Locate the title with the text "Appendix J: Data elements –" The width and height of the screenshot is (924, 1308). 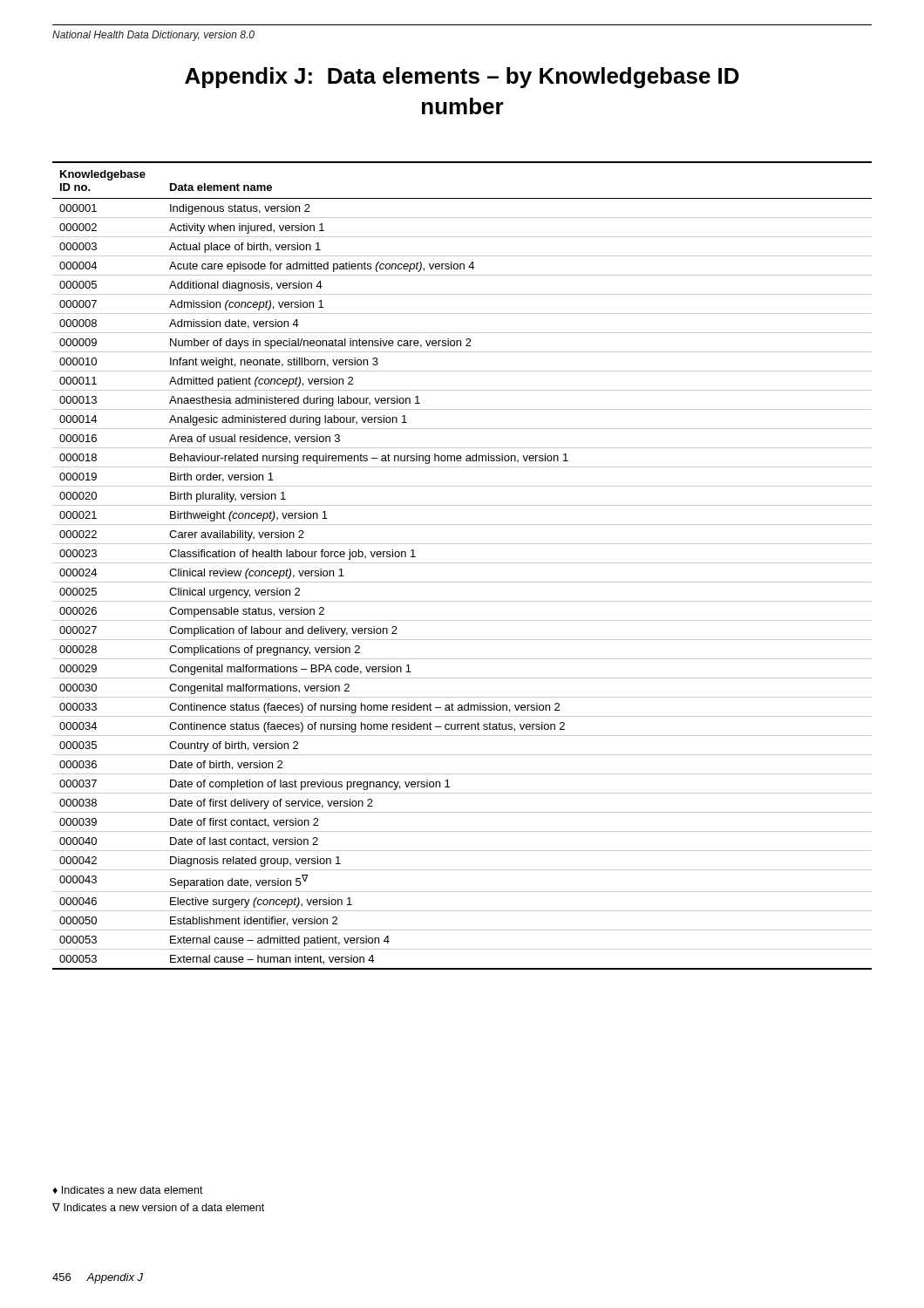[462, 92]
